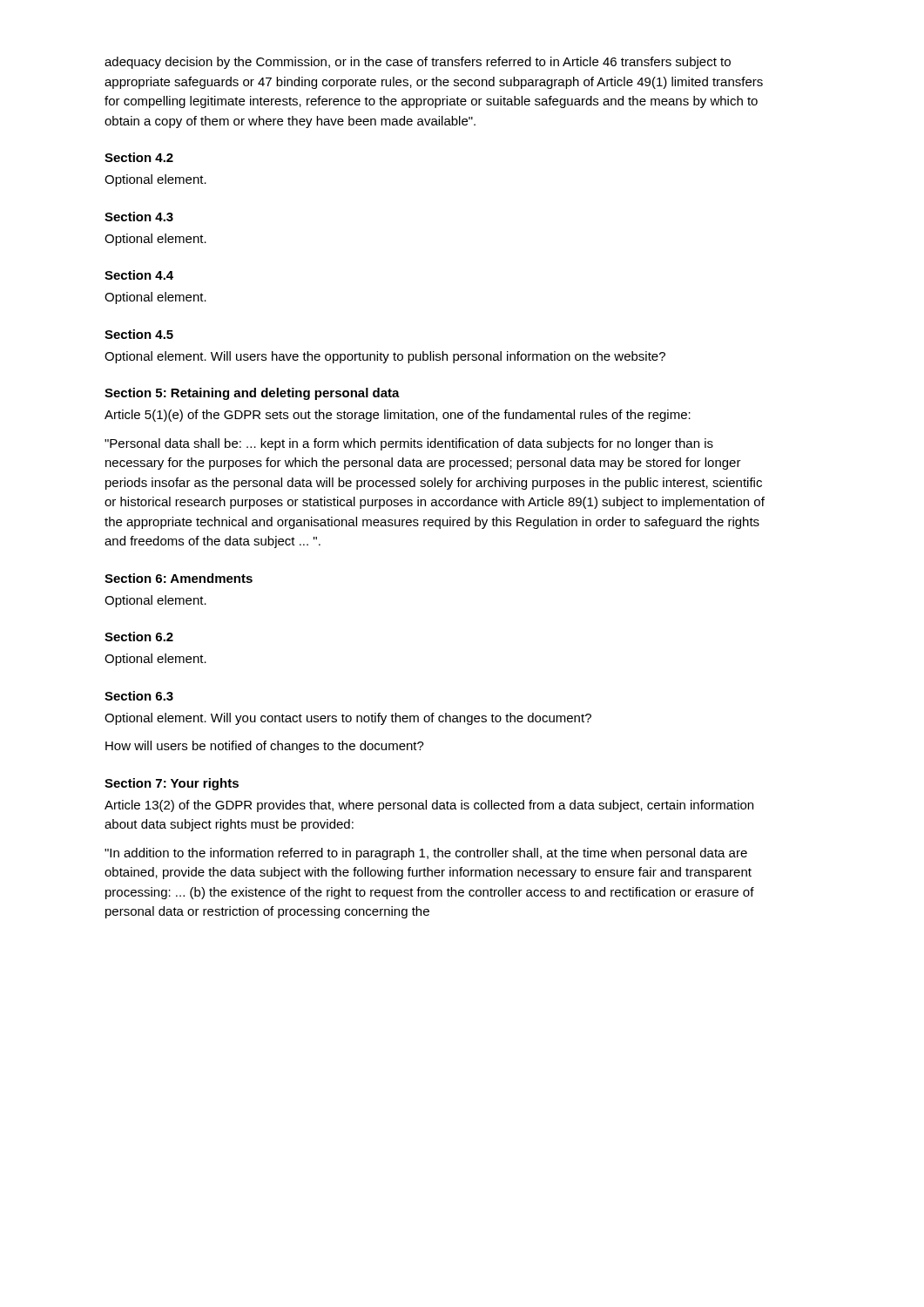Find the section header with the text "Section 6.3"

139,695
